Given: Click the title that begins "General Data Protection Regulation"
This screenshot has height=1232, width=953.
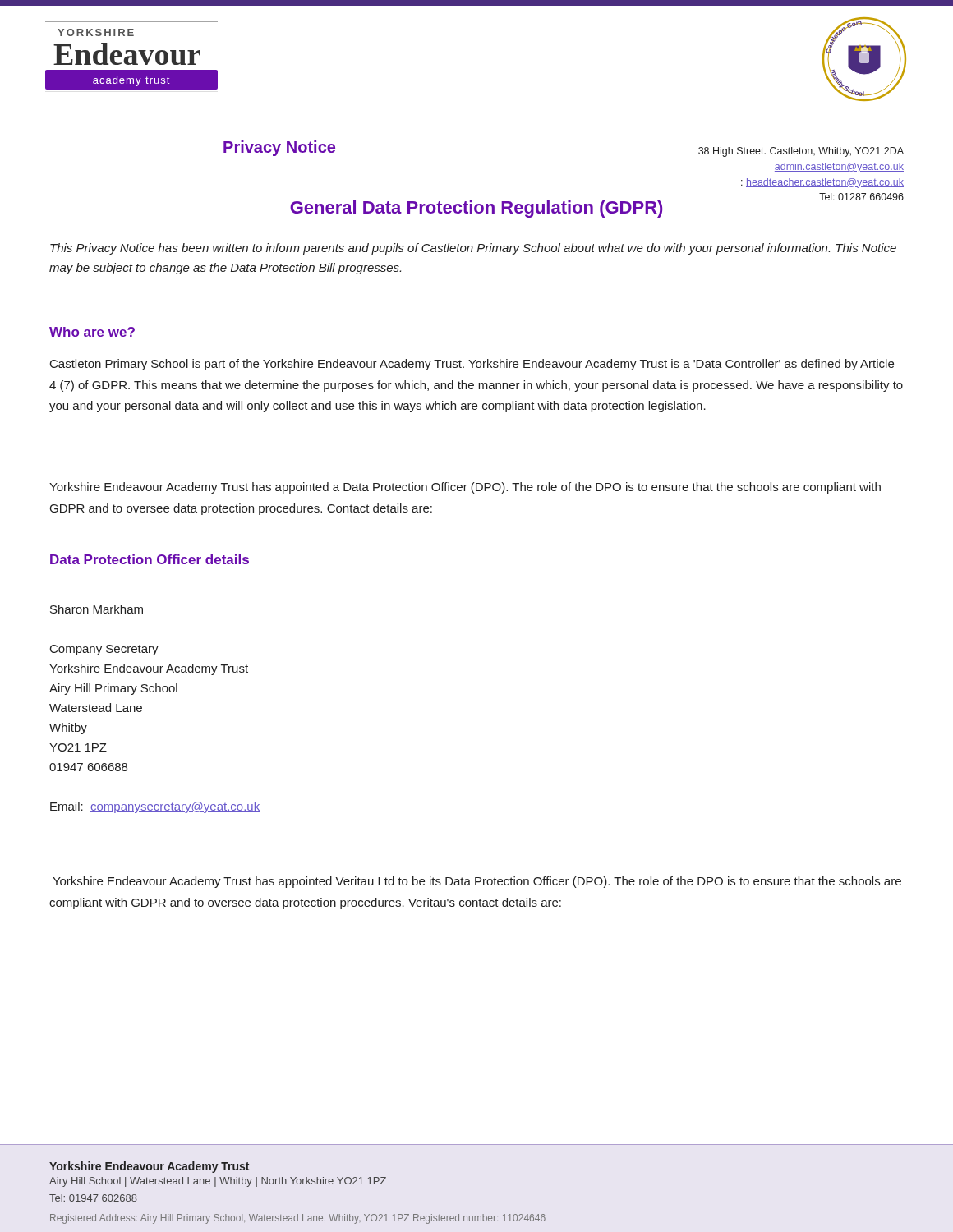Looking at the screenshot, I should 476,207.
